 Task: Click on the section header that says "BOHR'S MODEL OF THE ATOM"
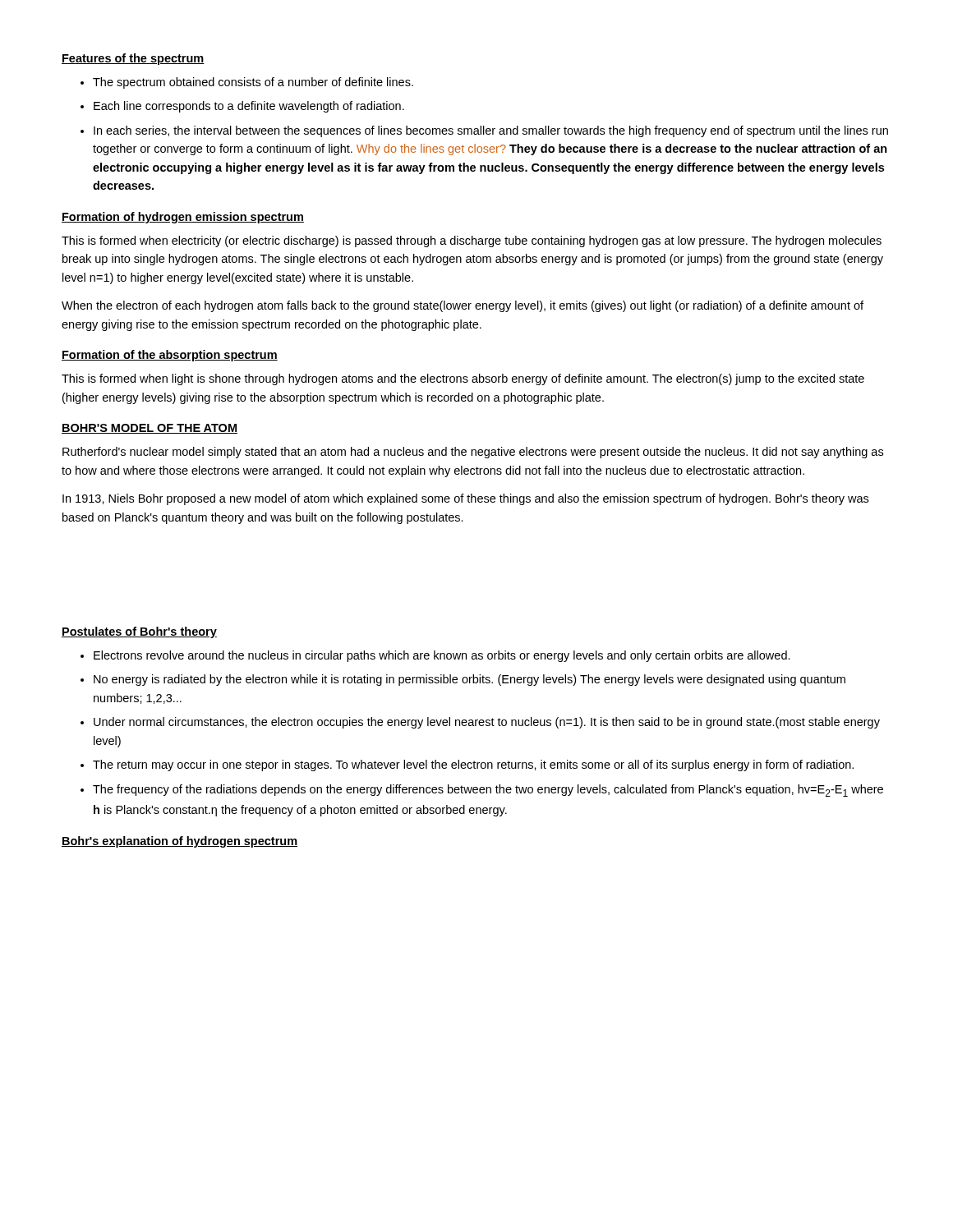click(150, 428)
